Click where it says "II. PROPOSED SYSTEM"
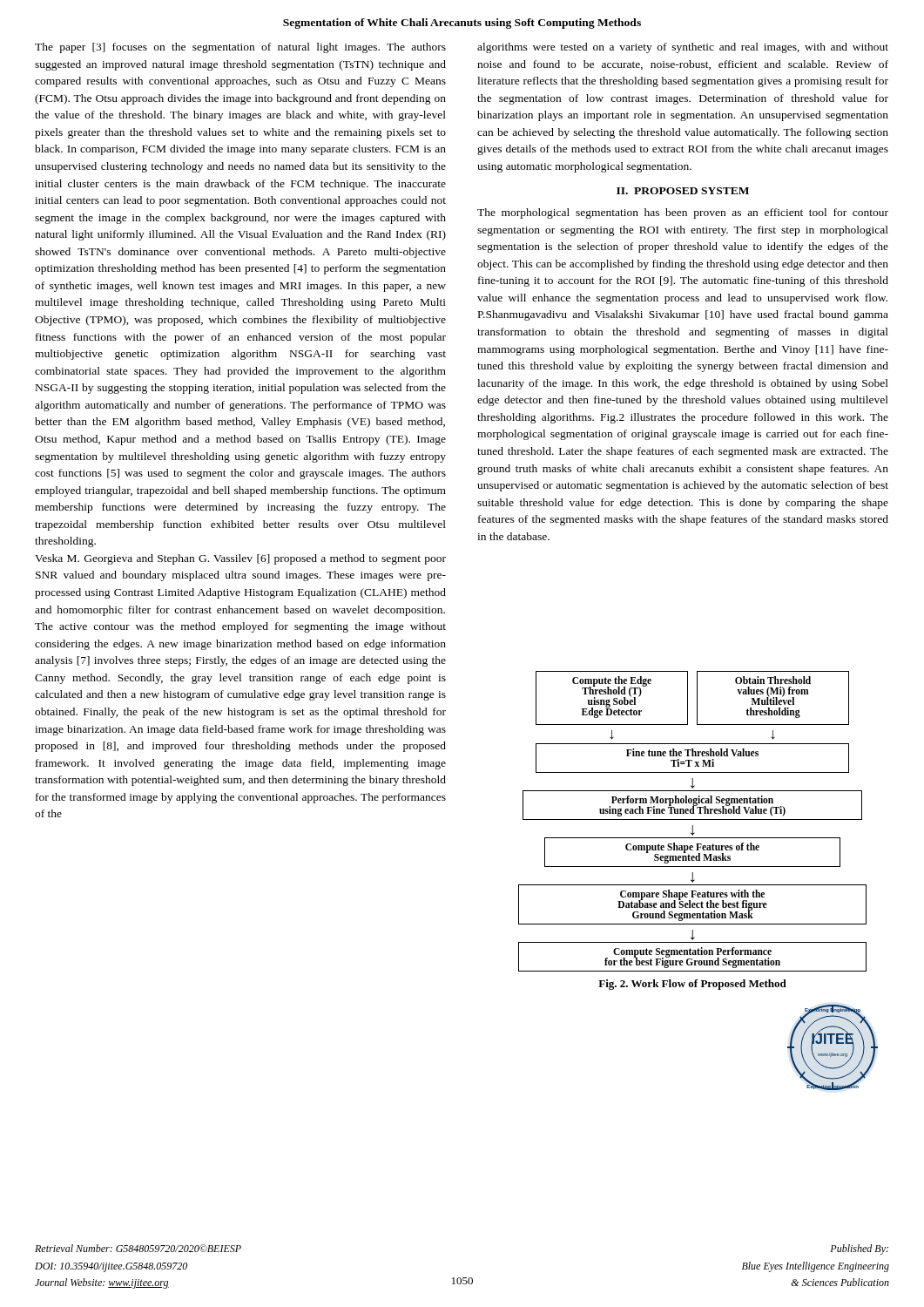This screenshot has width=924, height=1307. click(683, 190)
